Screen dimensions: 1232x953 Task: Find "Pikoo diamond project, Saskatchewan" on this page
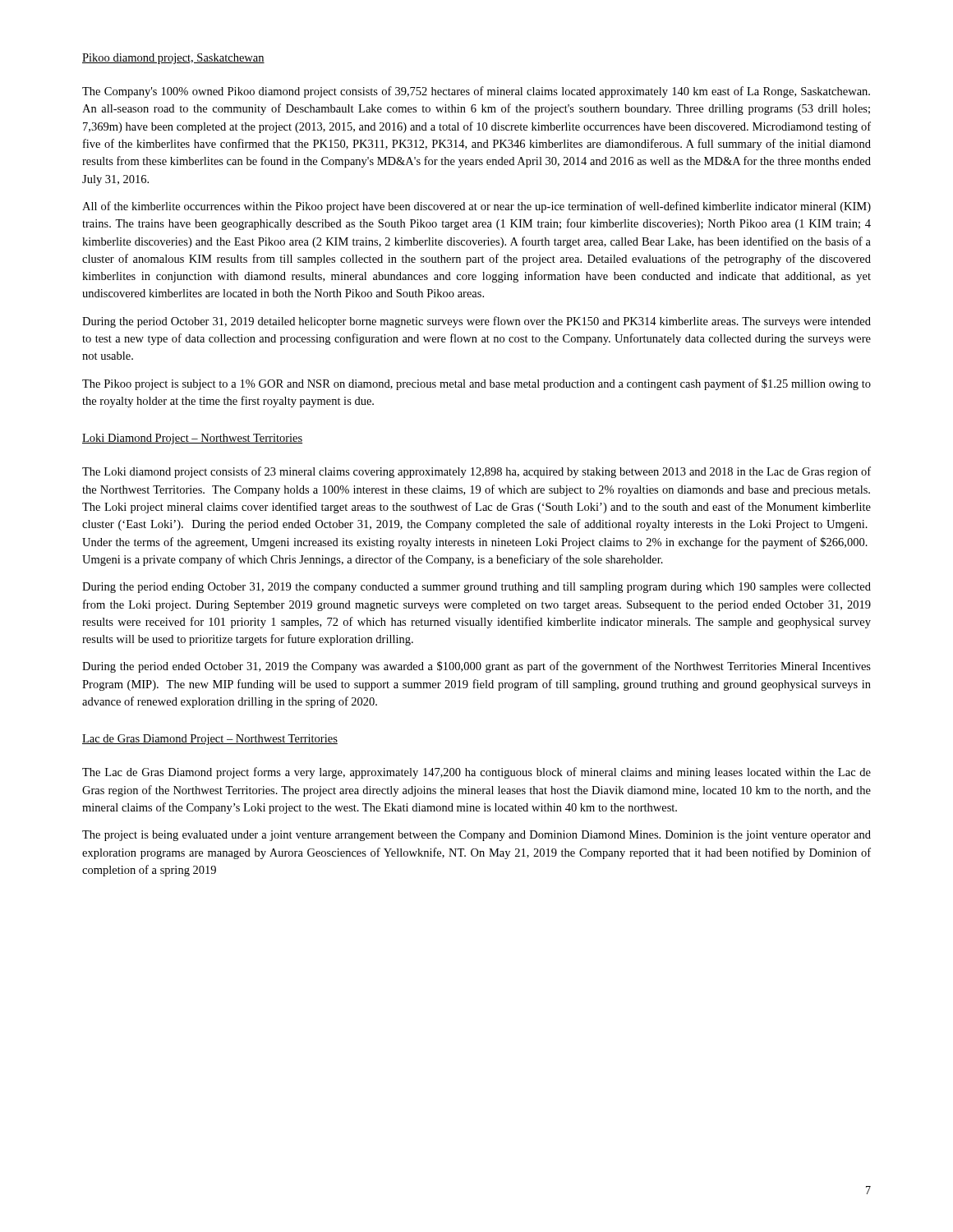[173, 58]
